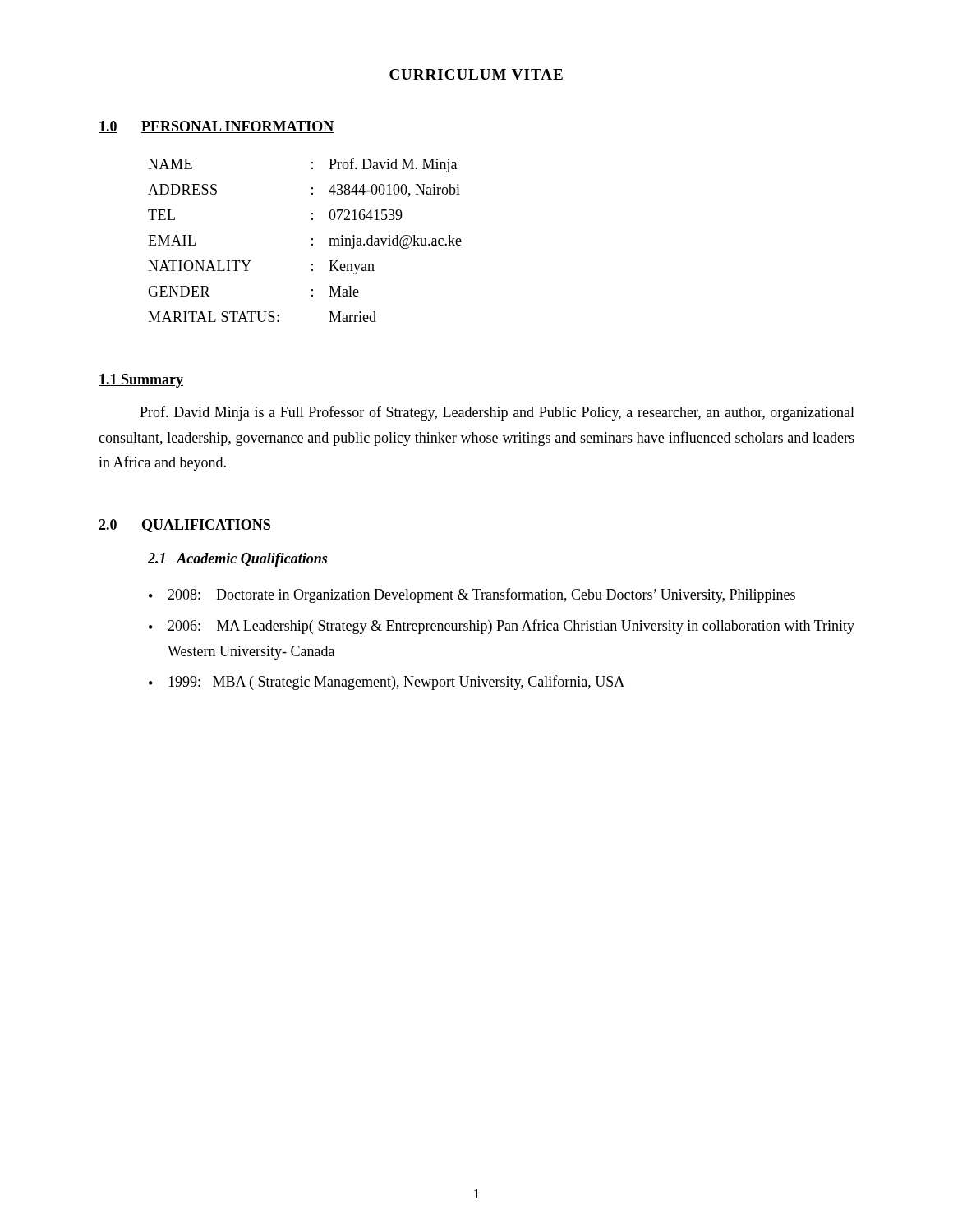Screen dimensions: 1232x953
Task: Where is the passage that starts "Prof. David Minja is a"?
Action: 476,437
